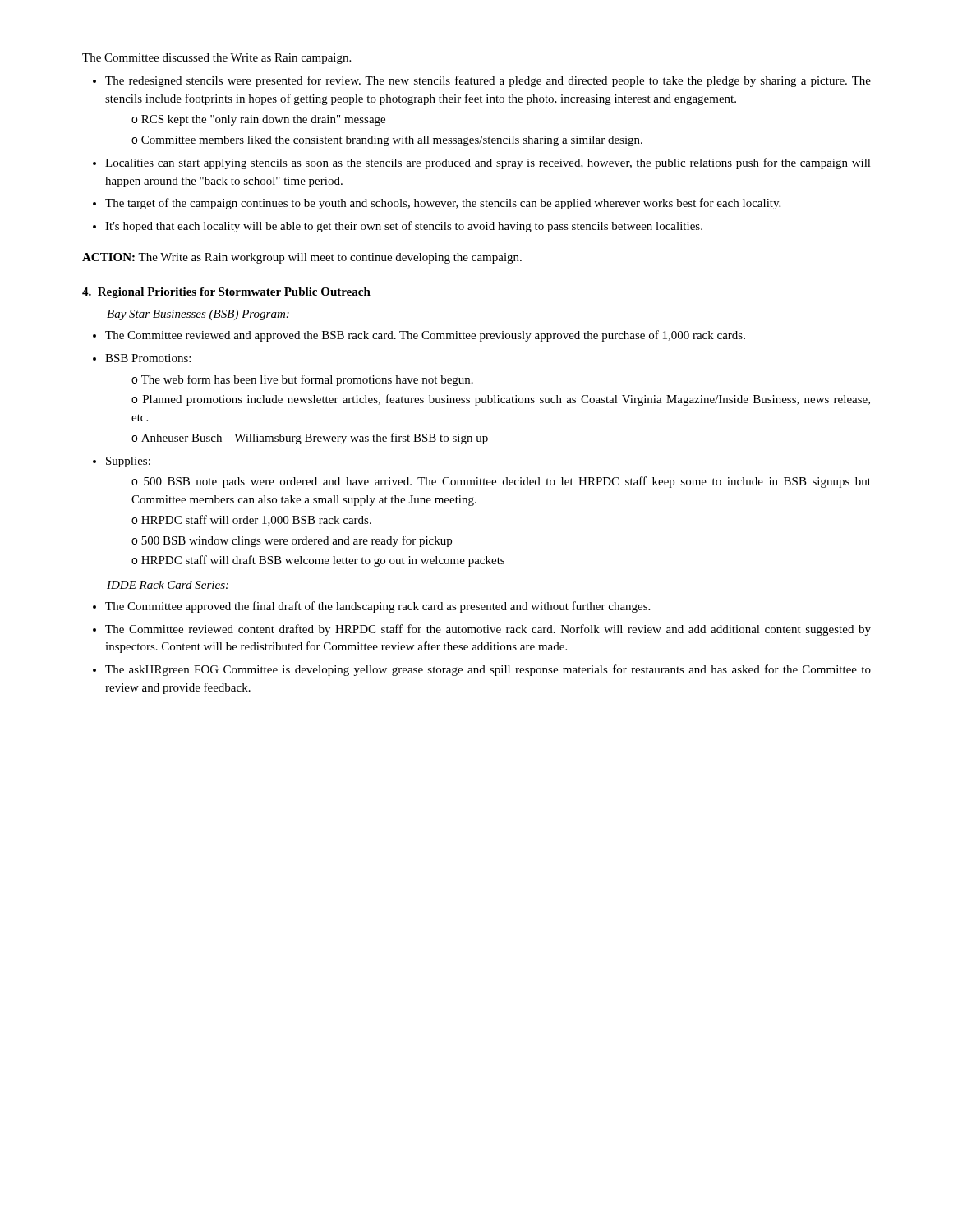Click the passage that begins "ACTION: The Write as Rain workgroup will meet"
The image size is (953, 1232).
pyautogui.click(x=302, y=257)
